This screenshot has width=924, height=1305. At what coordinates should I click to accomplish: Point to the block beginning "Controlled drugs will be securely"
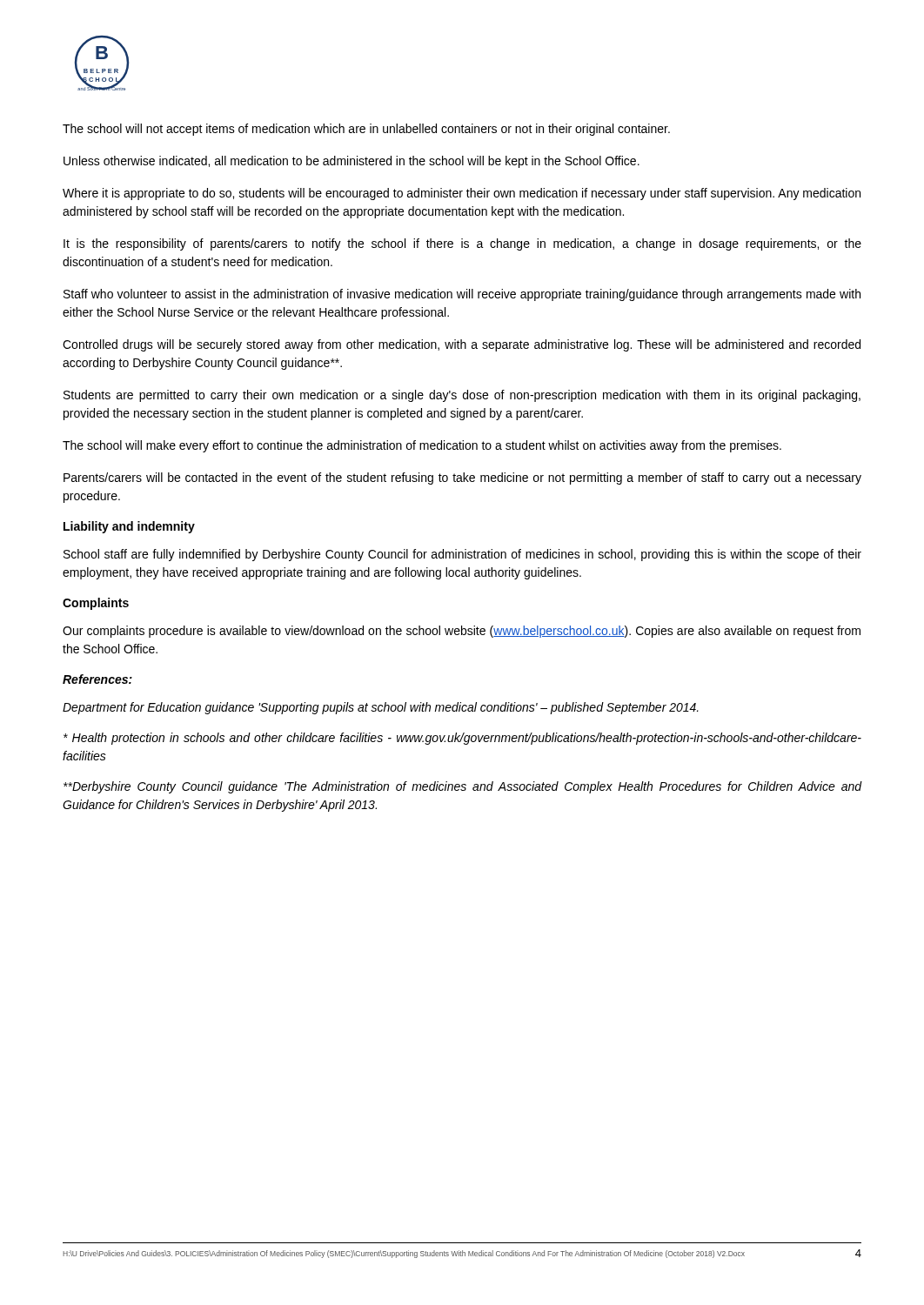(x=462, y=354)
